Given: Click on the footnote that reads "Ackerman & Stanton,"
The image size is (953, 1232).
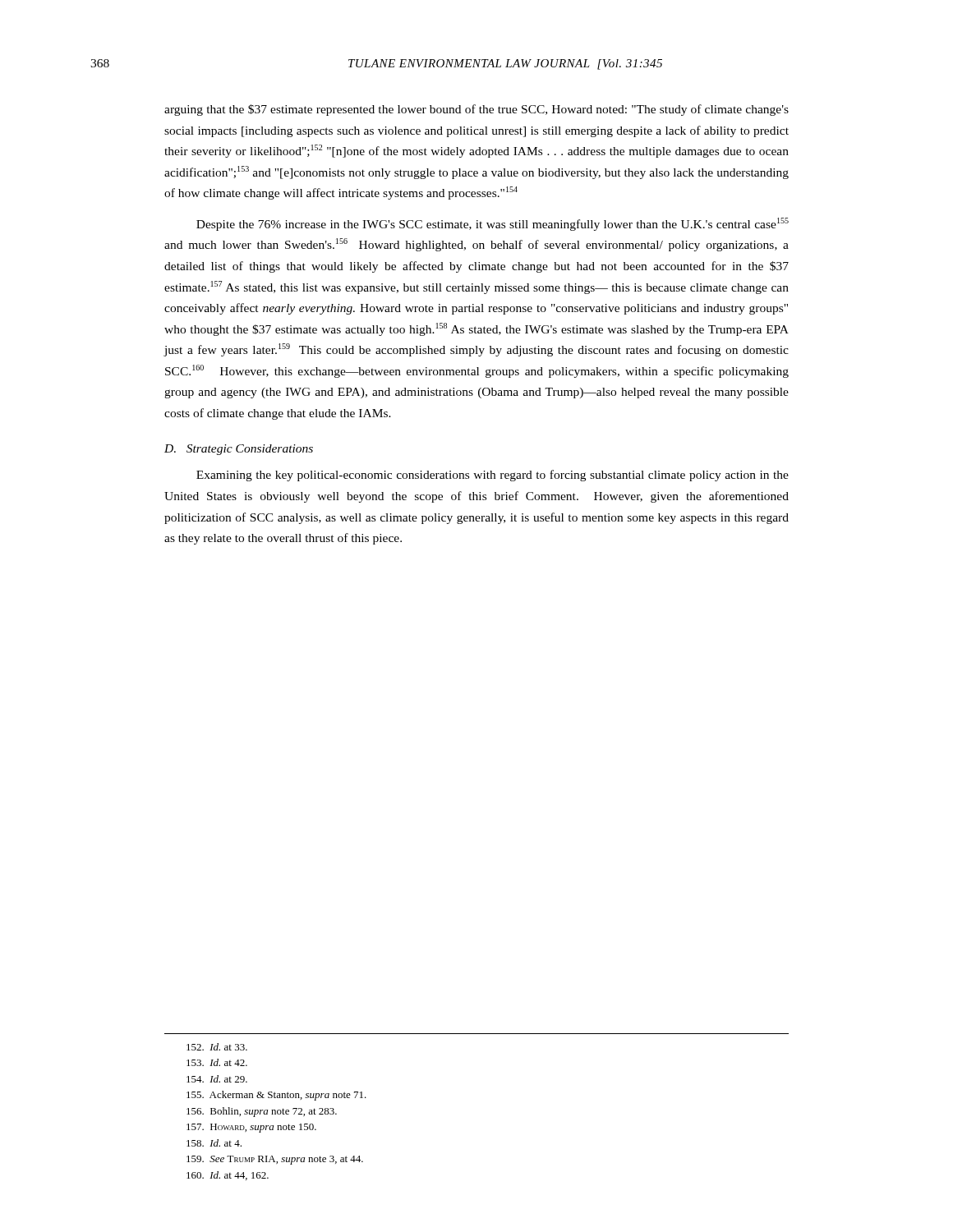Looking at the screenshot, I should point(276,1096).
